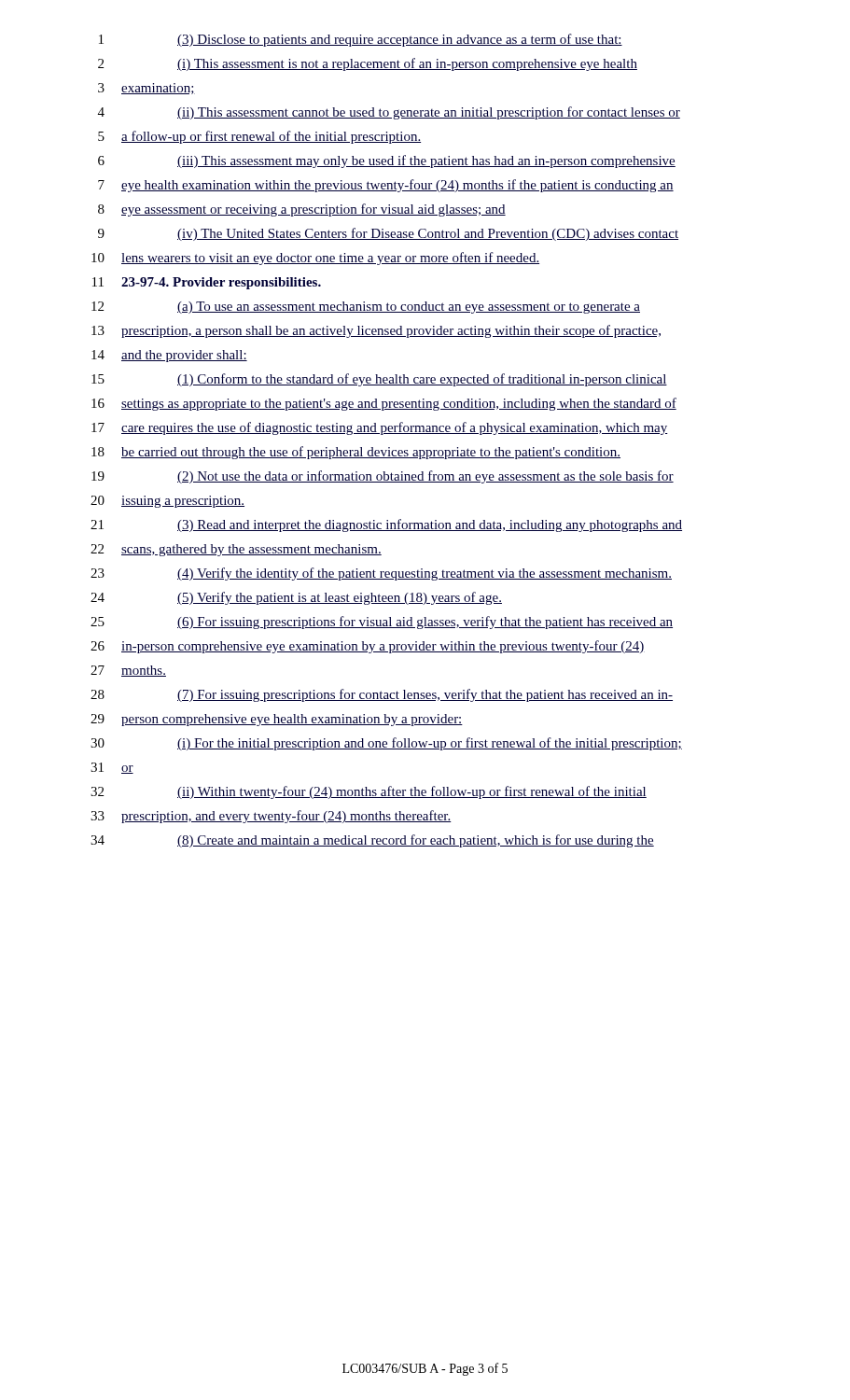Select the region starting "10 lens wearers to"

[x=425, y=258]
